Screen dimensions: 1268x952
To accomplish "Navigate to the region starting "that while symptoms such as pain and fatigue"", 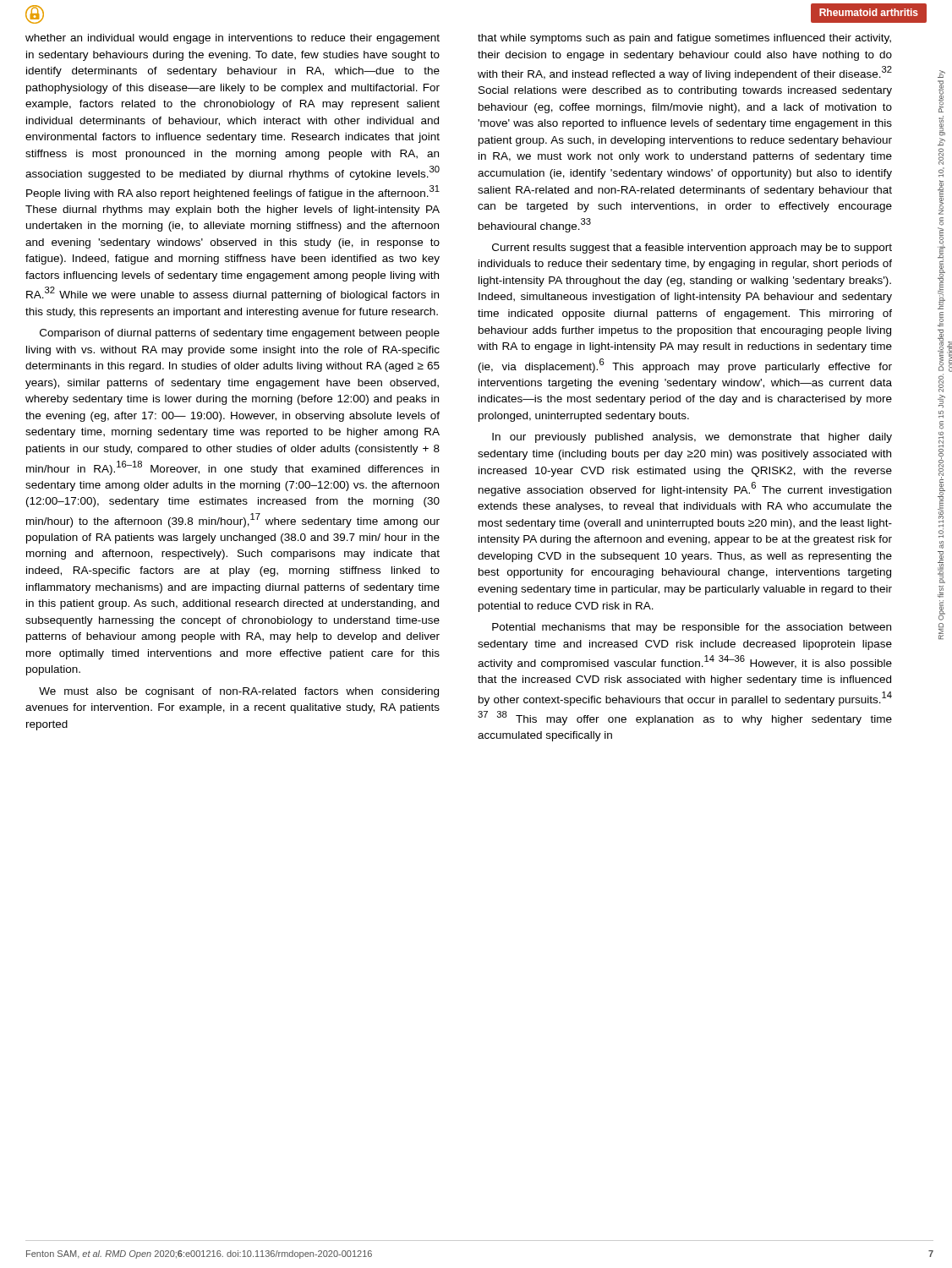I will (685, 132).
